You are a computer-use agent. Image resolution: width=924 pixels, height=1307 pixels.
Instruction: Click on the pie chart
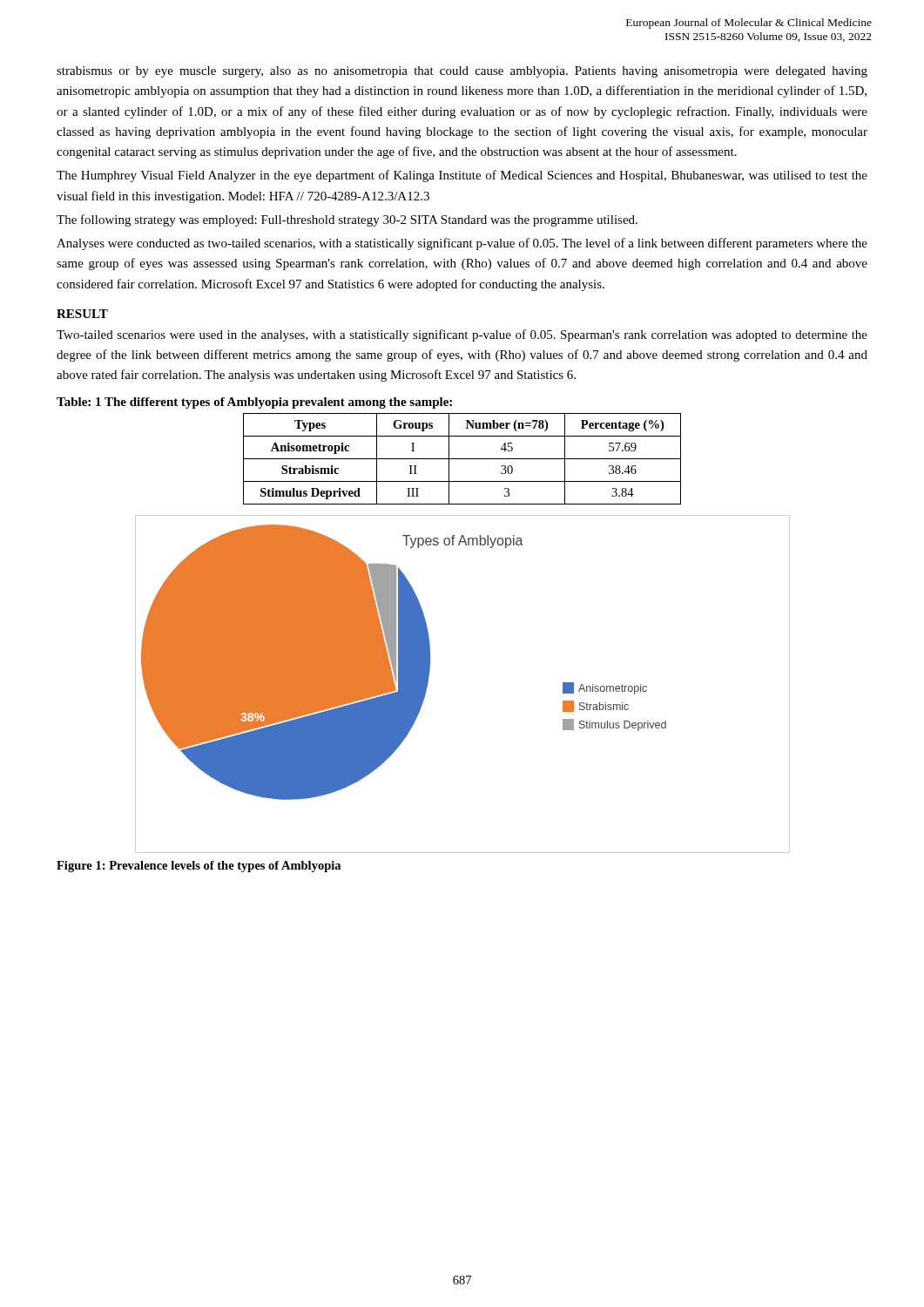click(x=462, y=684)
